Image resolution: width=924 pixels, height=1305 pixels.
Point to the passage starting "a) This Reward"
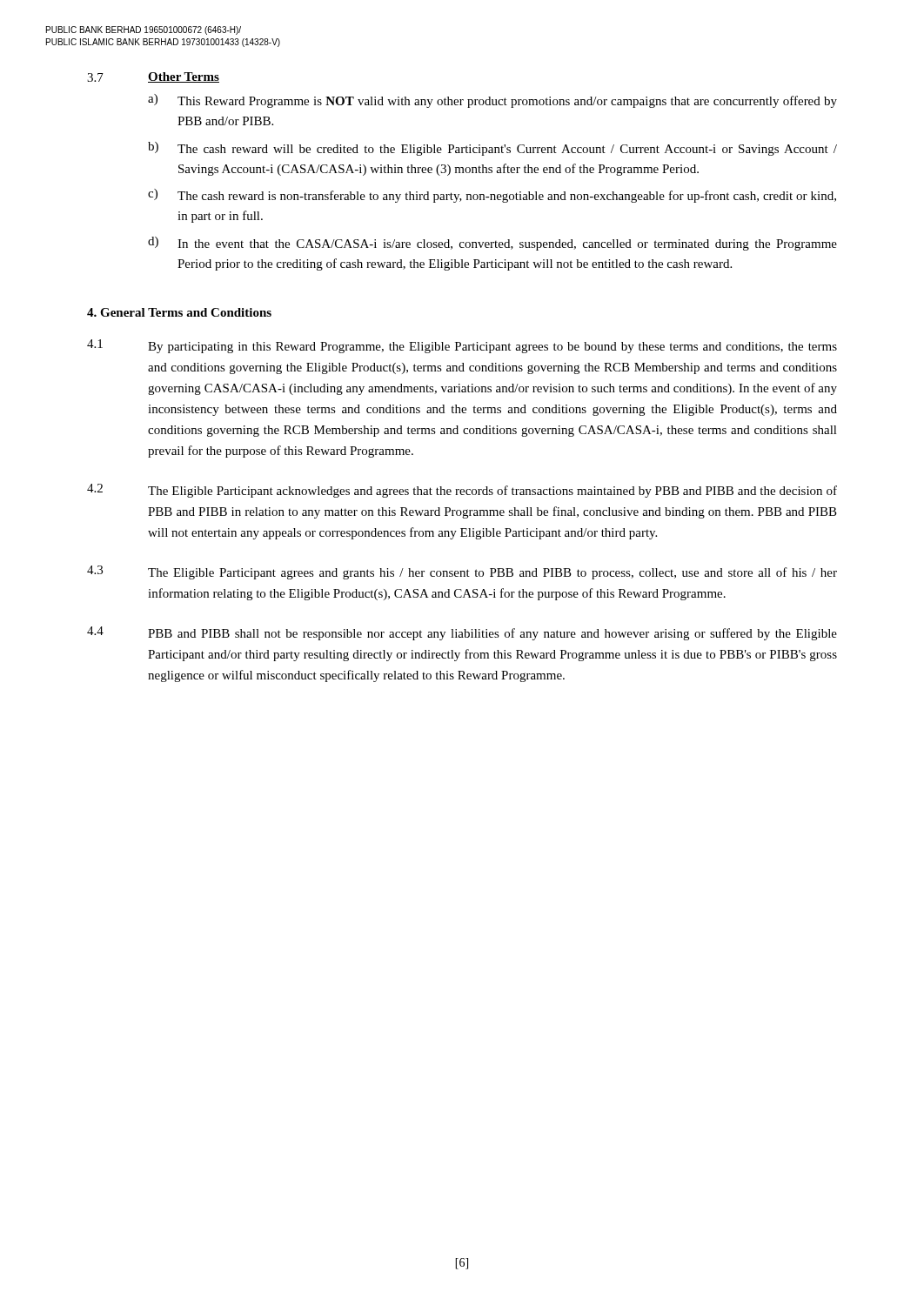492,112
